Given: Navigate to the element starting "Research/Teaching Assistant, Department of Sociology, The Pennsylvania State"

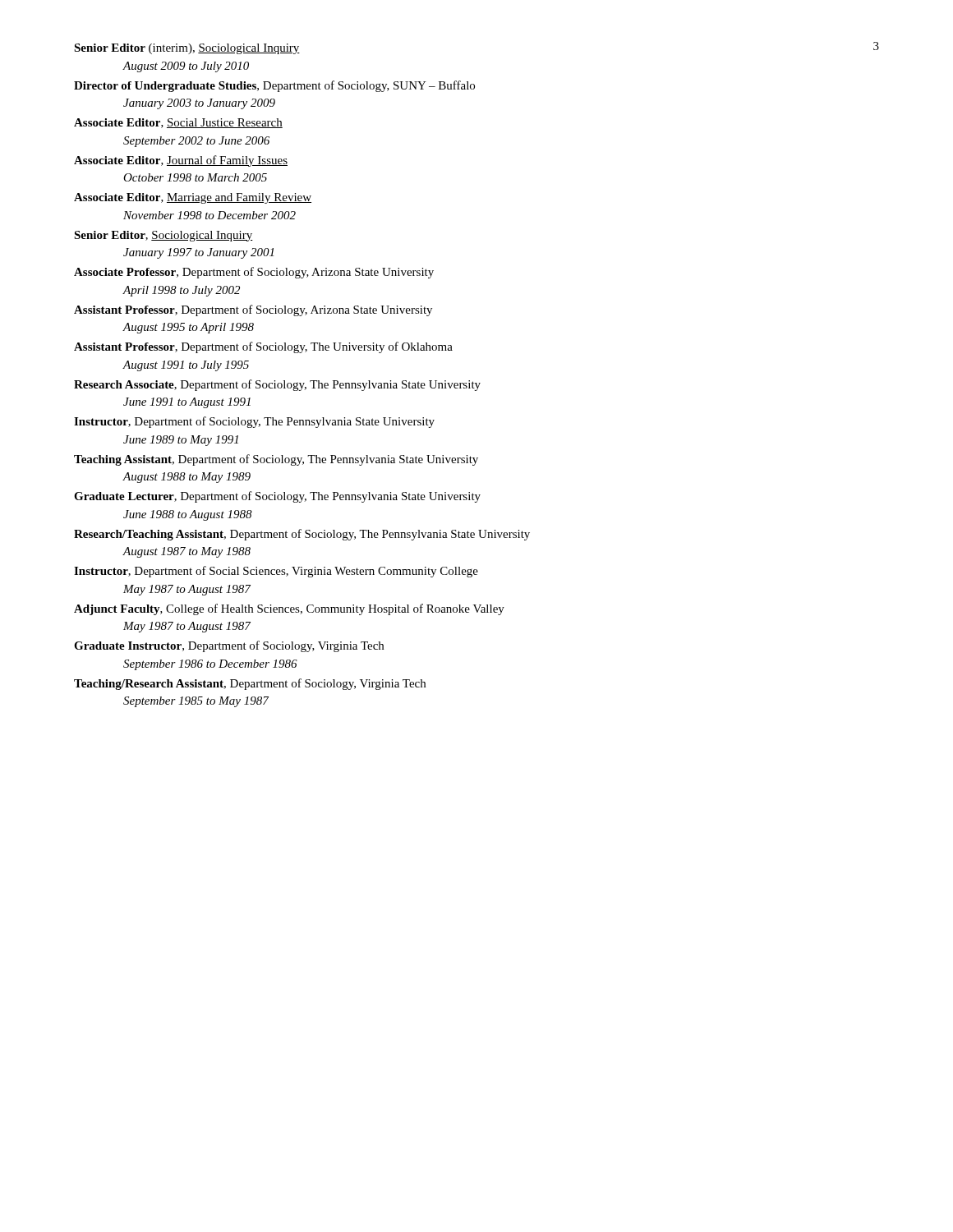Looking at the screenshot, I should tap(456, 543).
